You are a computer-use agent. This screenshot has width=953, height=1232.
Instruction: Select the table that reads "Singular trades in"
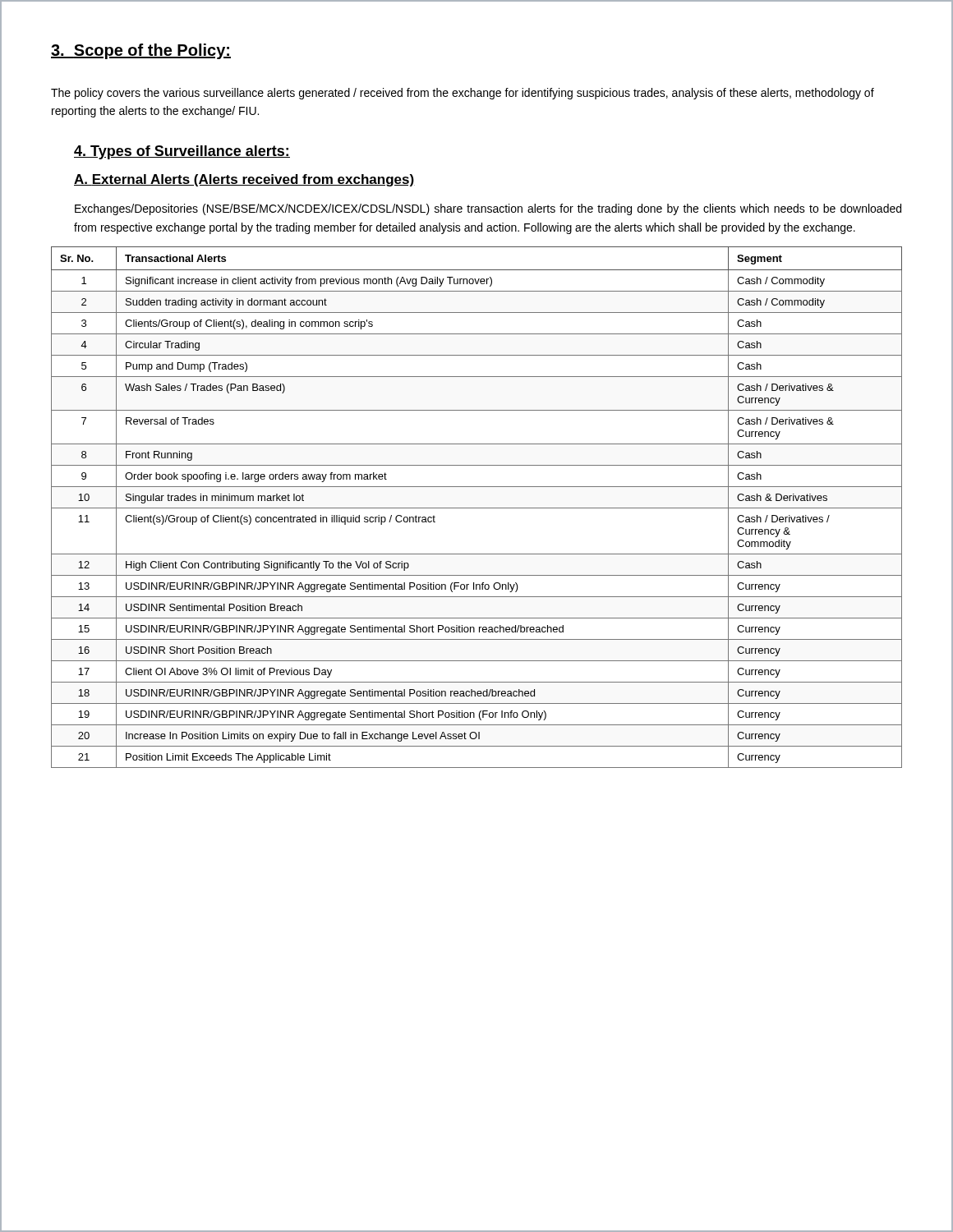476,507
